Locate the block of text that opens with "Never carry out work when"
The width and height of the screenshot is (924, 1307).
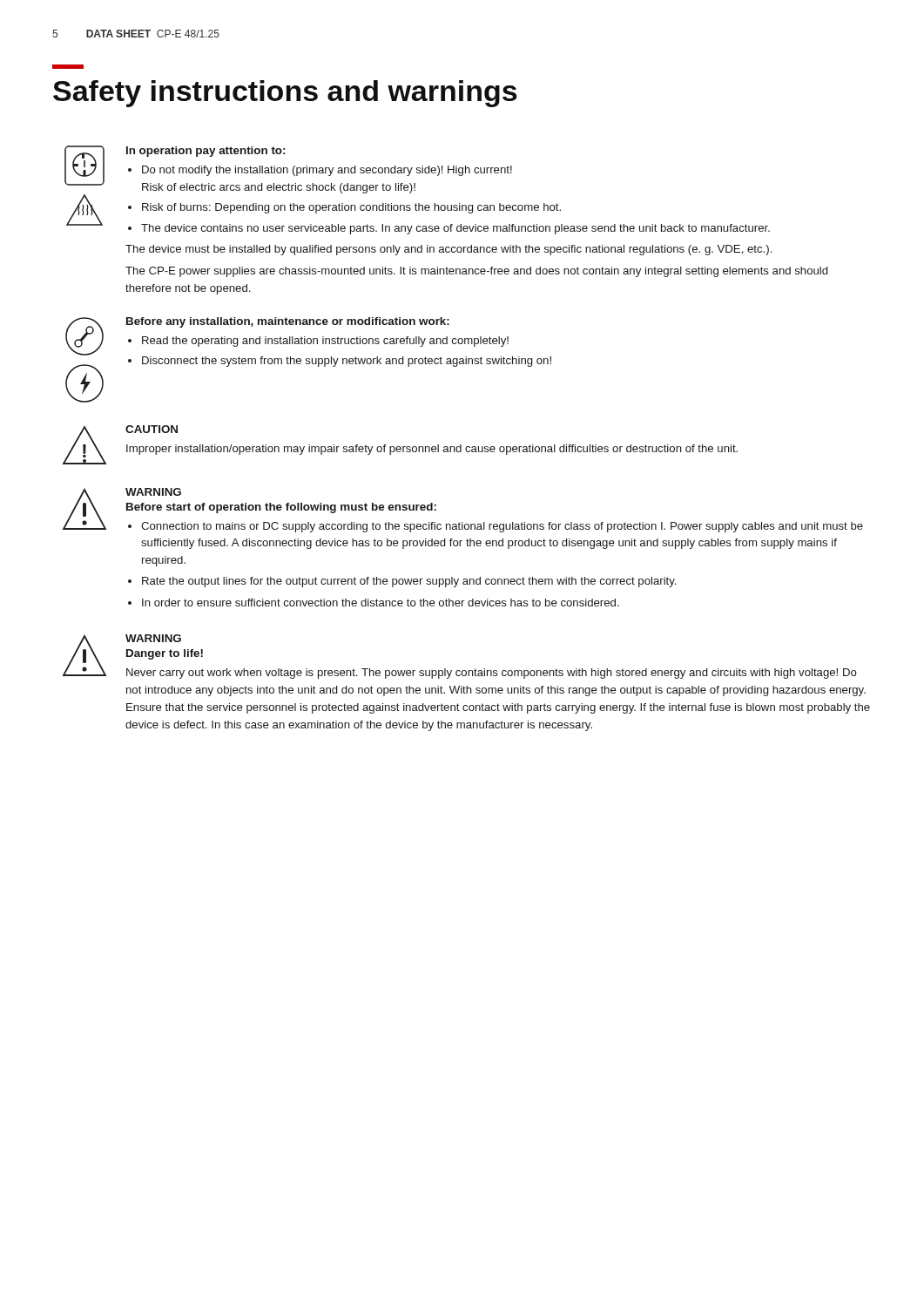[x=498, y=698]
